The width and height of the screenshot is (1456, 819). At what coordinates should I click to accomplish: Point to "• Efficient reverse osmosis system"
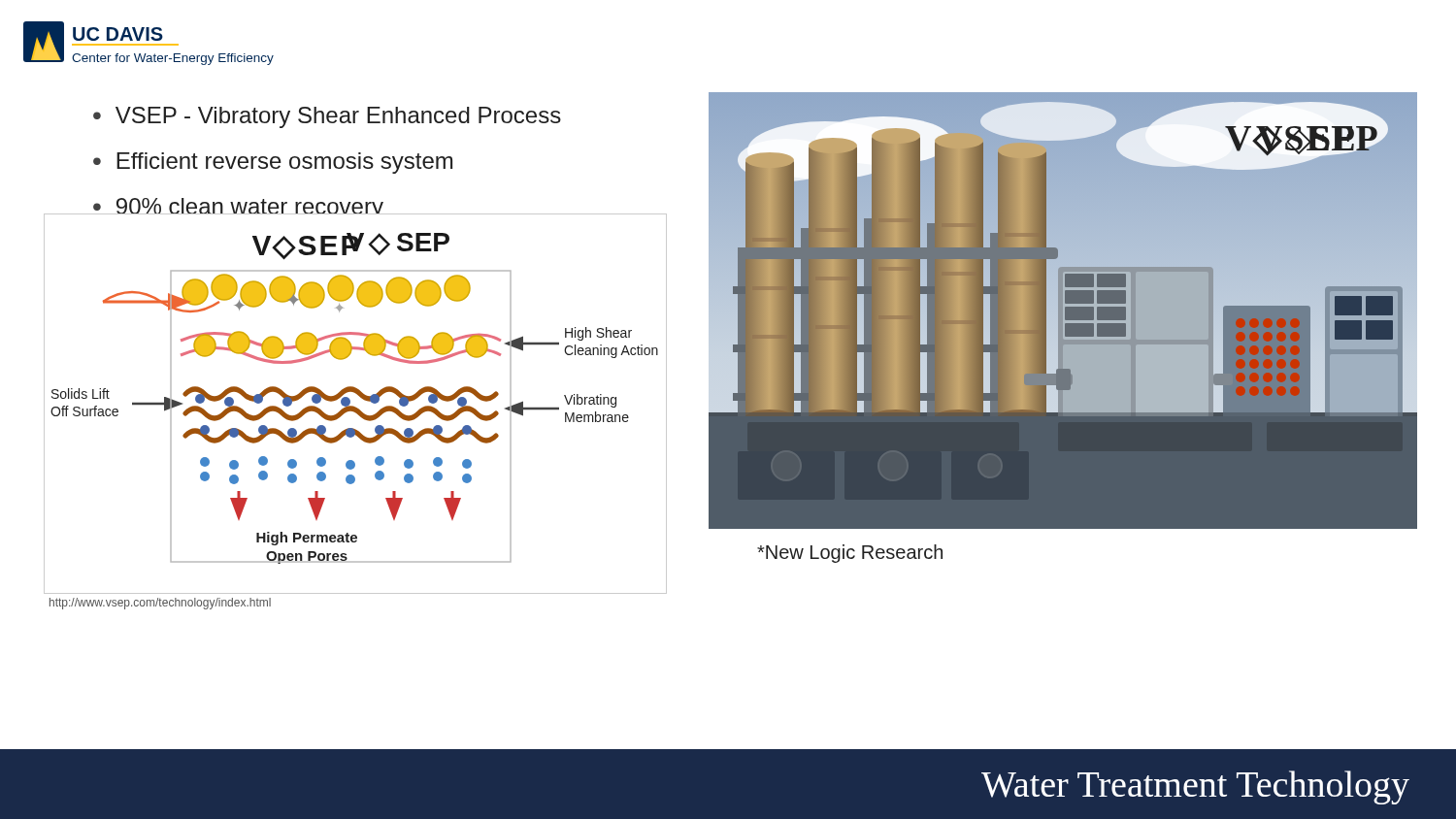tap(273, 161)
